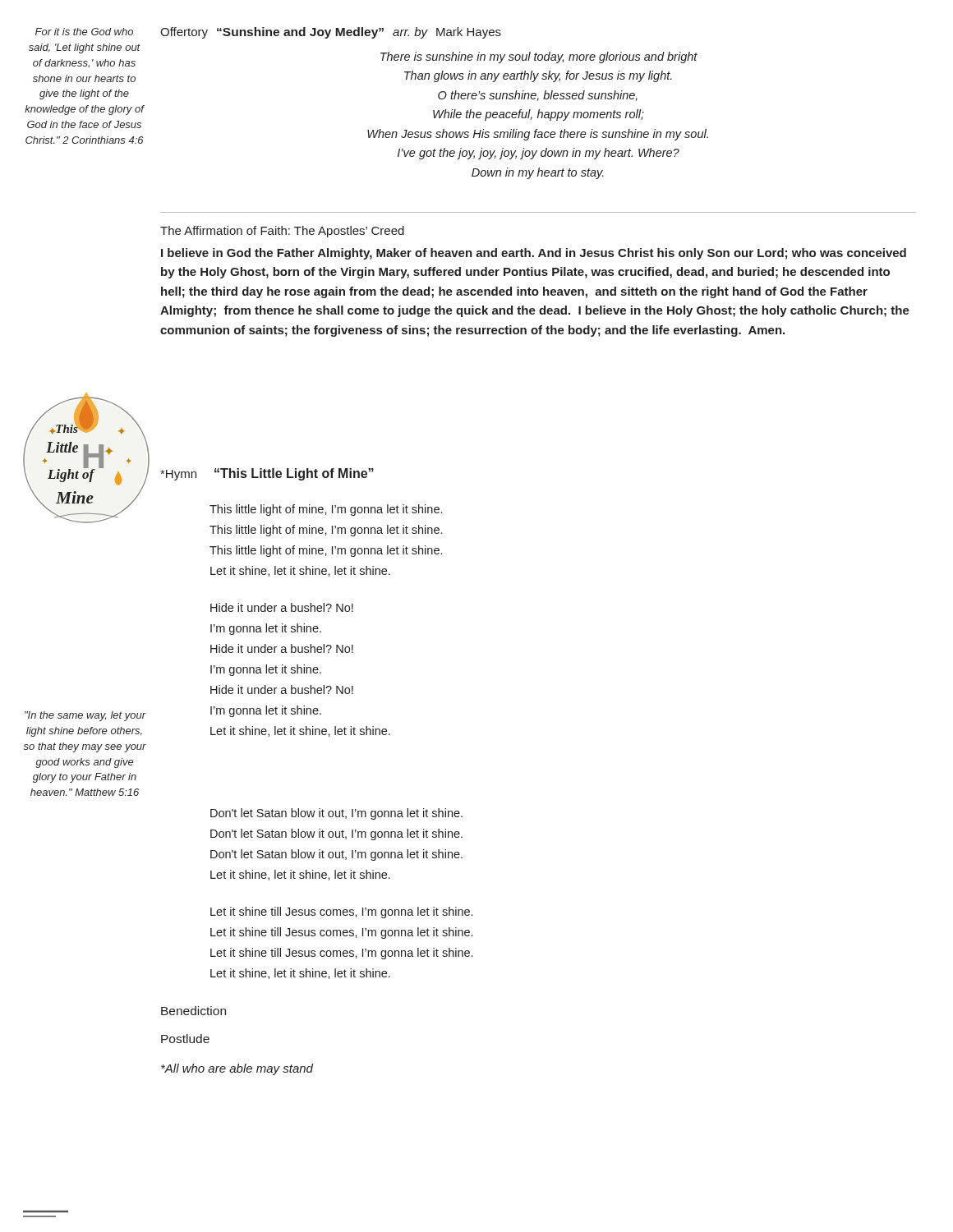
Task: Locate the text block with the text "There is sunshine in my soul today,"
Action: tap(538, 115)
